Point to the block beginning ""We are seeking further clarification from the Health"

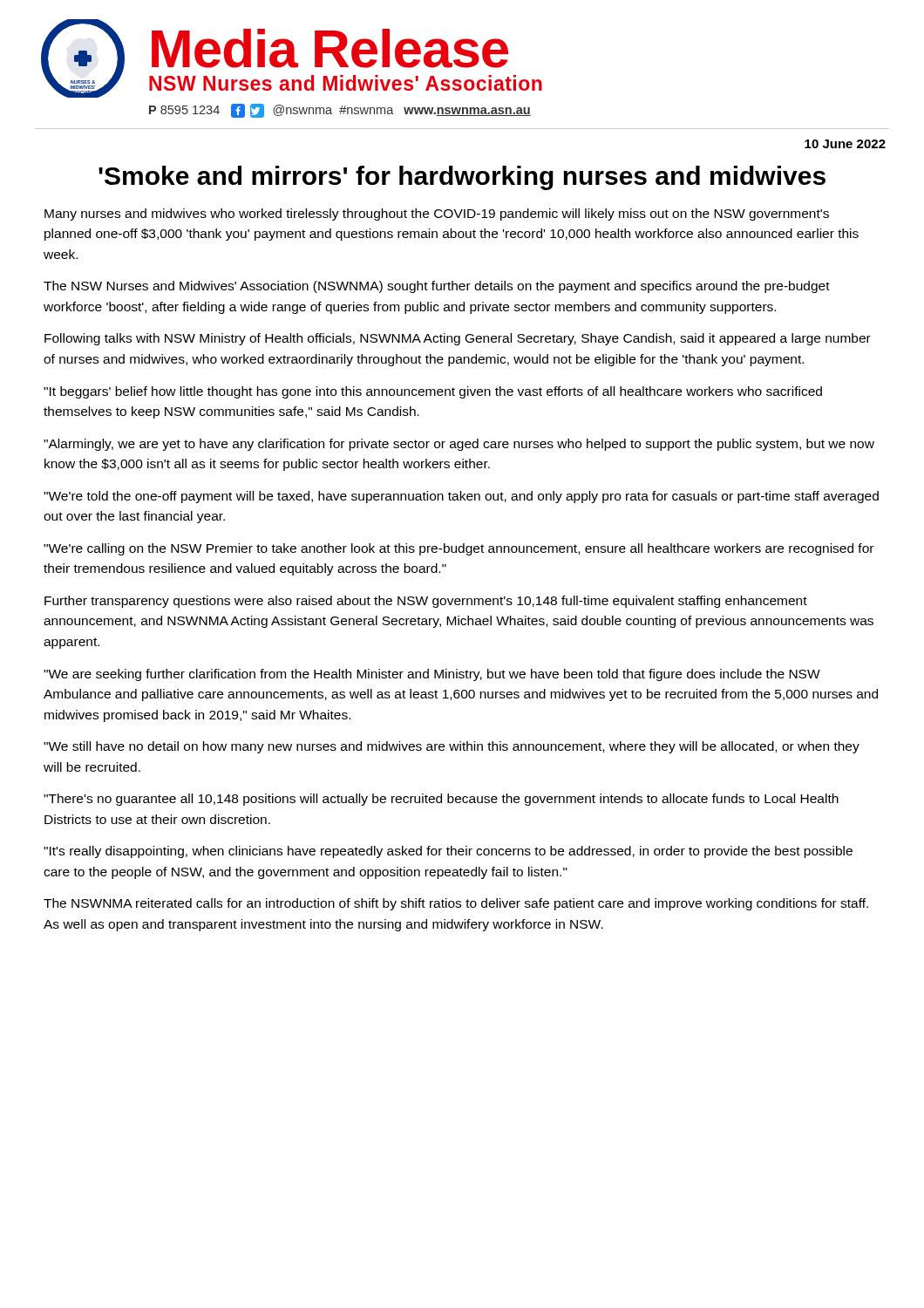coord(461,694)
